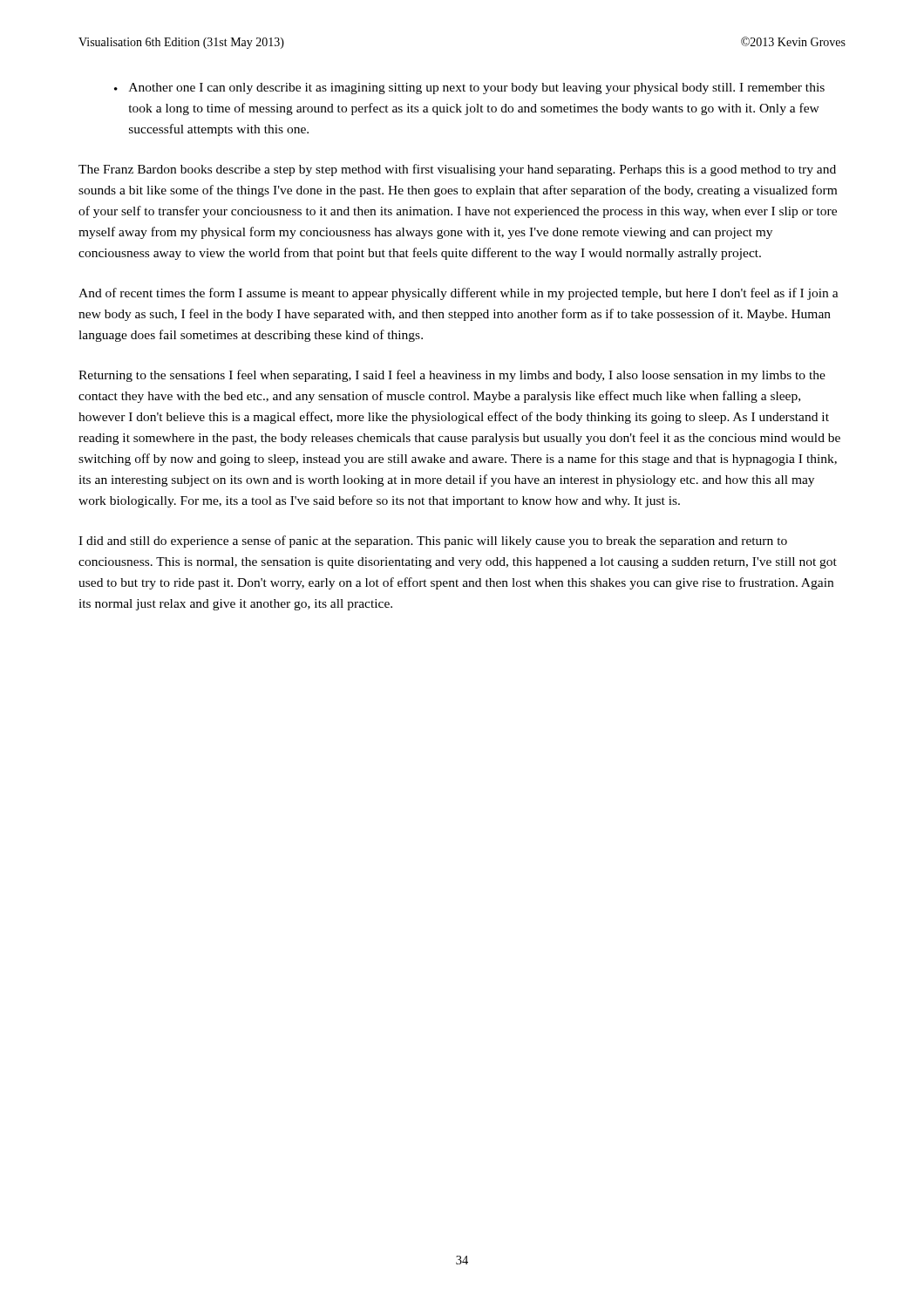Locate the block starting "And of recent times the form"
This screenshot has height=1308, width=924.
pyautogui.click(x=458, y=313)
